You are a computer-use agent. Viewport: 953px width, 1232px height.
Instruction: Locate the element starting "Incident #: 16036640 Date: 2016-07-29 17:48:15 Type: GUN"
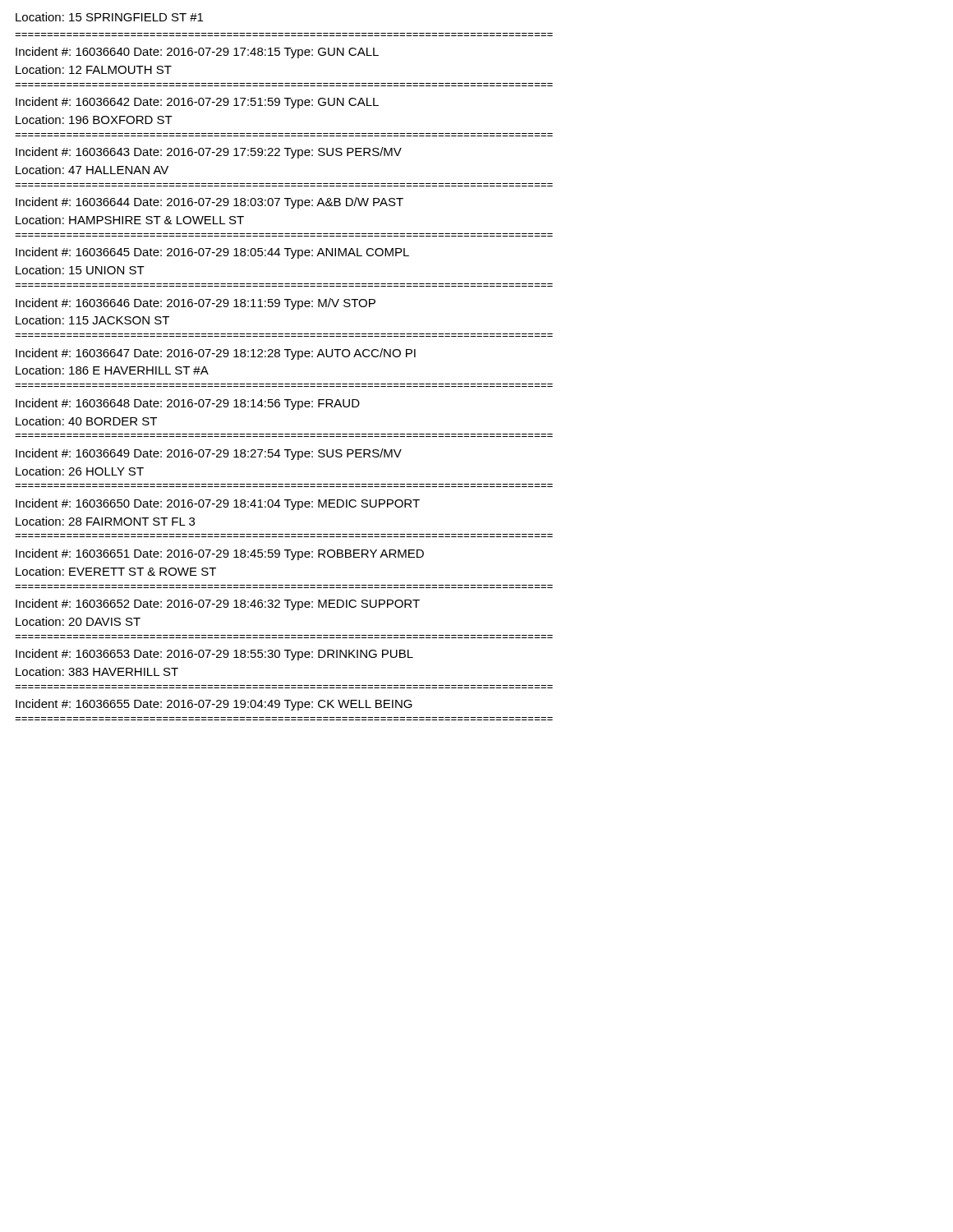click(x=197, y=53)
